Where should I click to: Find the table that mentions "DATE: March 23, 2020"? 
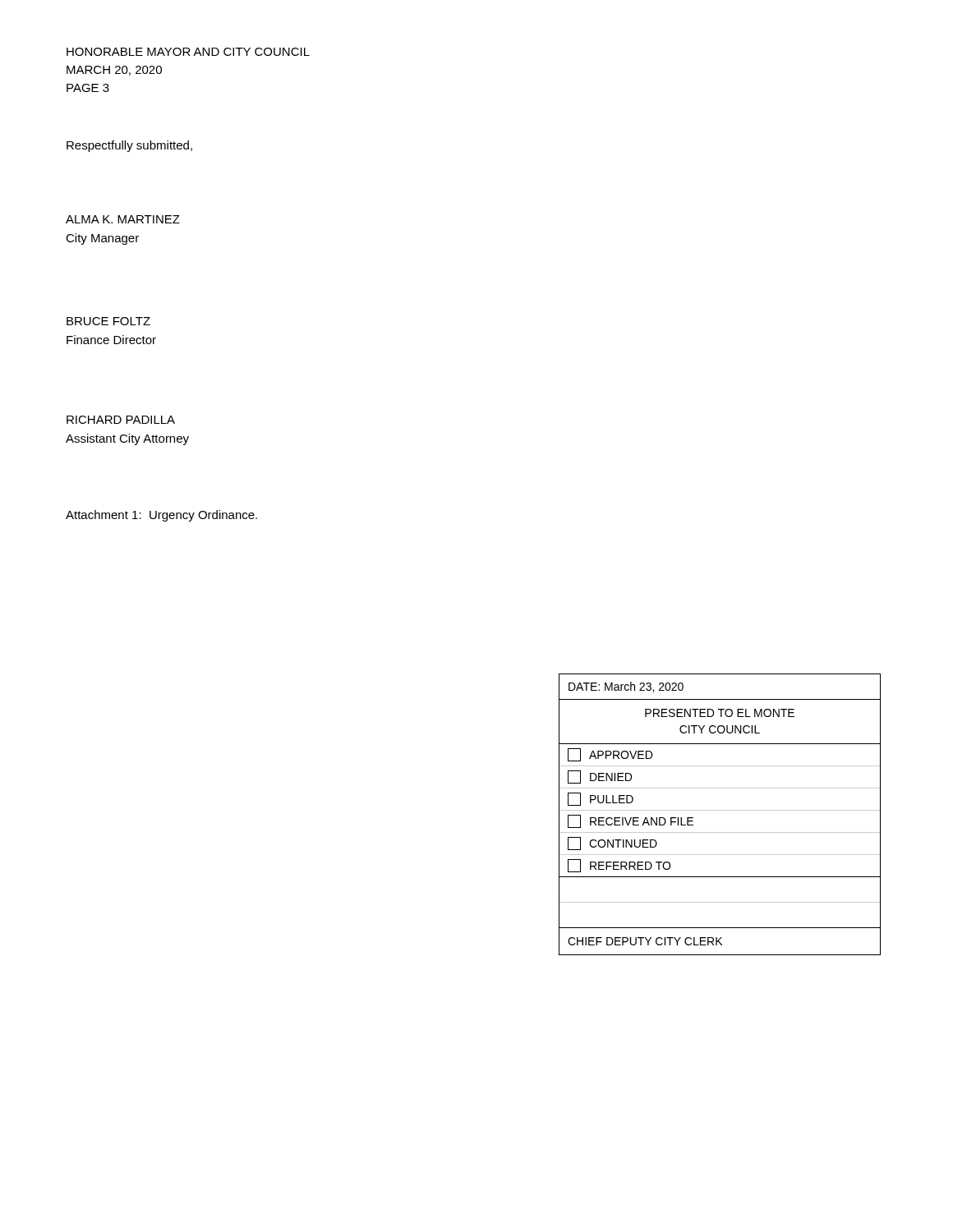(x=720, y=814)
